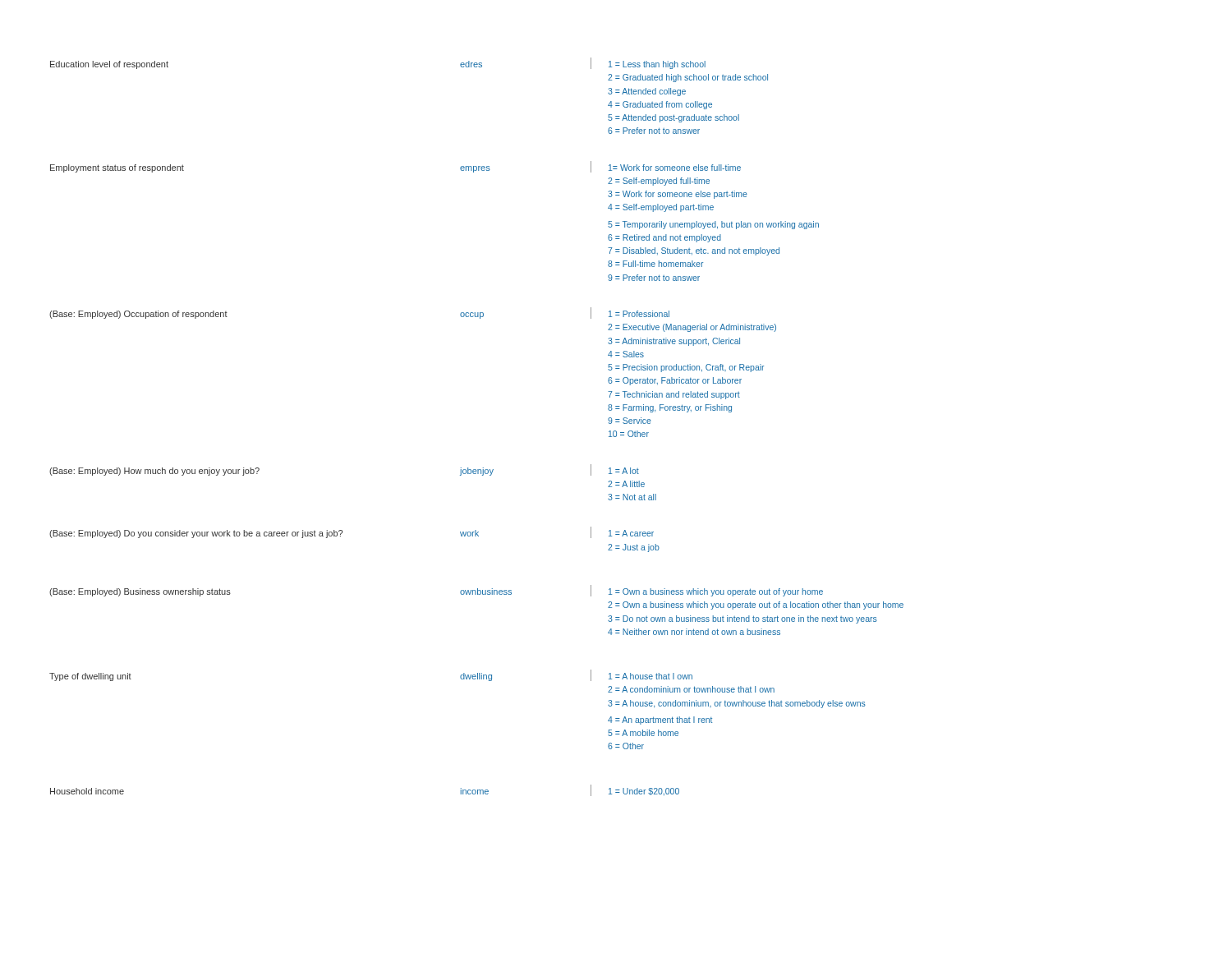Select the element starting "Education level of"
This screenshot has height=953, width=1232.
coord(616,98)
